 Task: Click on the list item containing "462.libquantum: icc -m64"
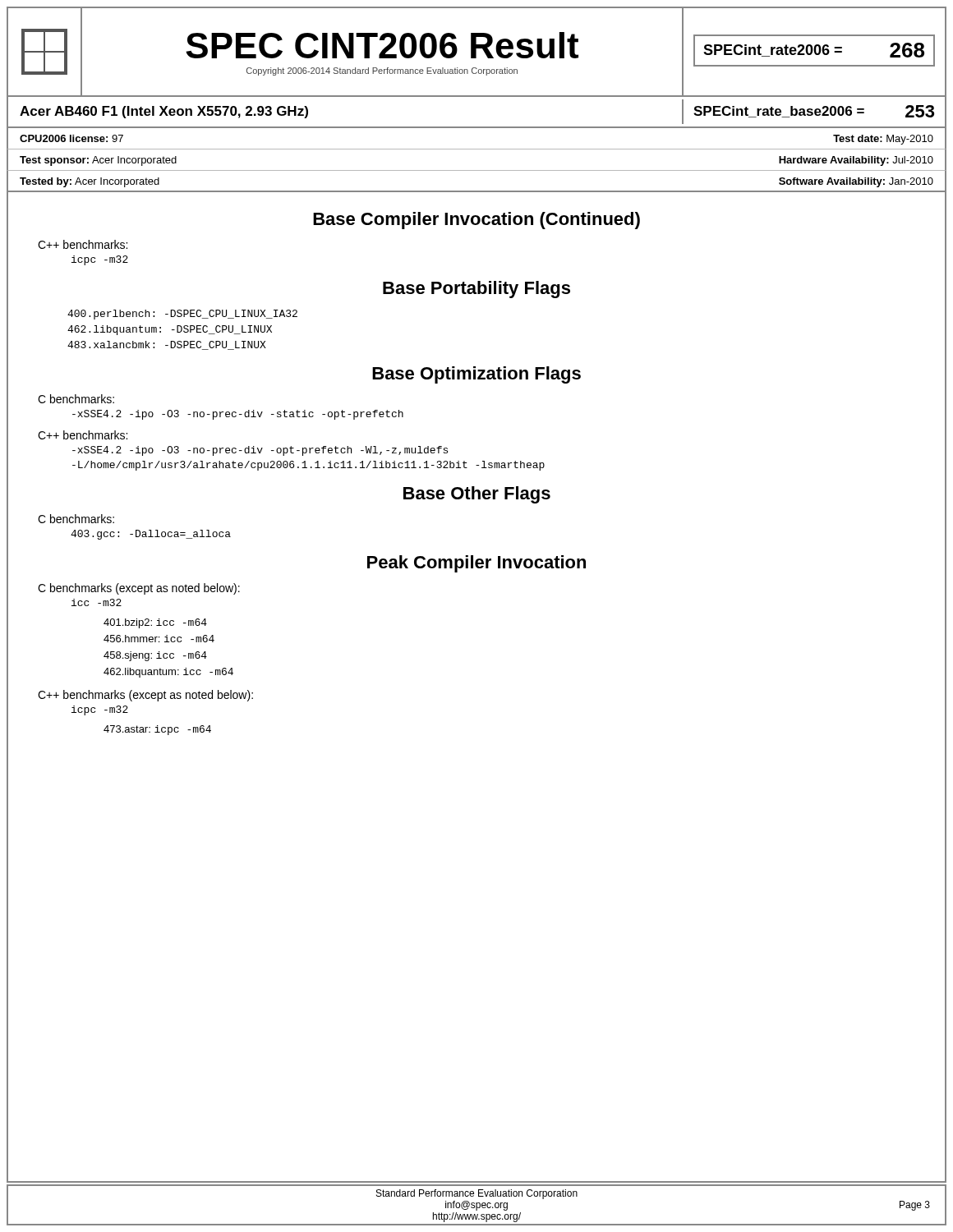coord(169,672)
